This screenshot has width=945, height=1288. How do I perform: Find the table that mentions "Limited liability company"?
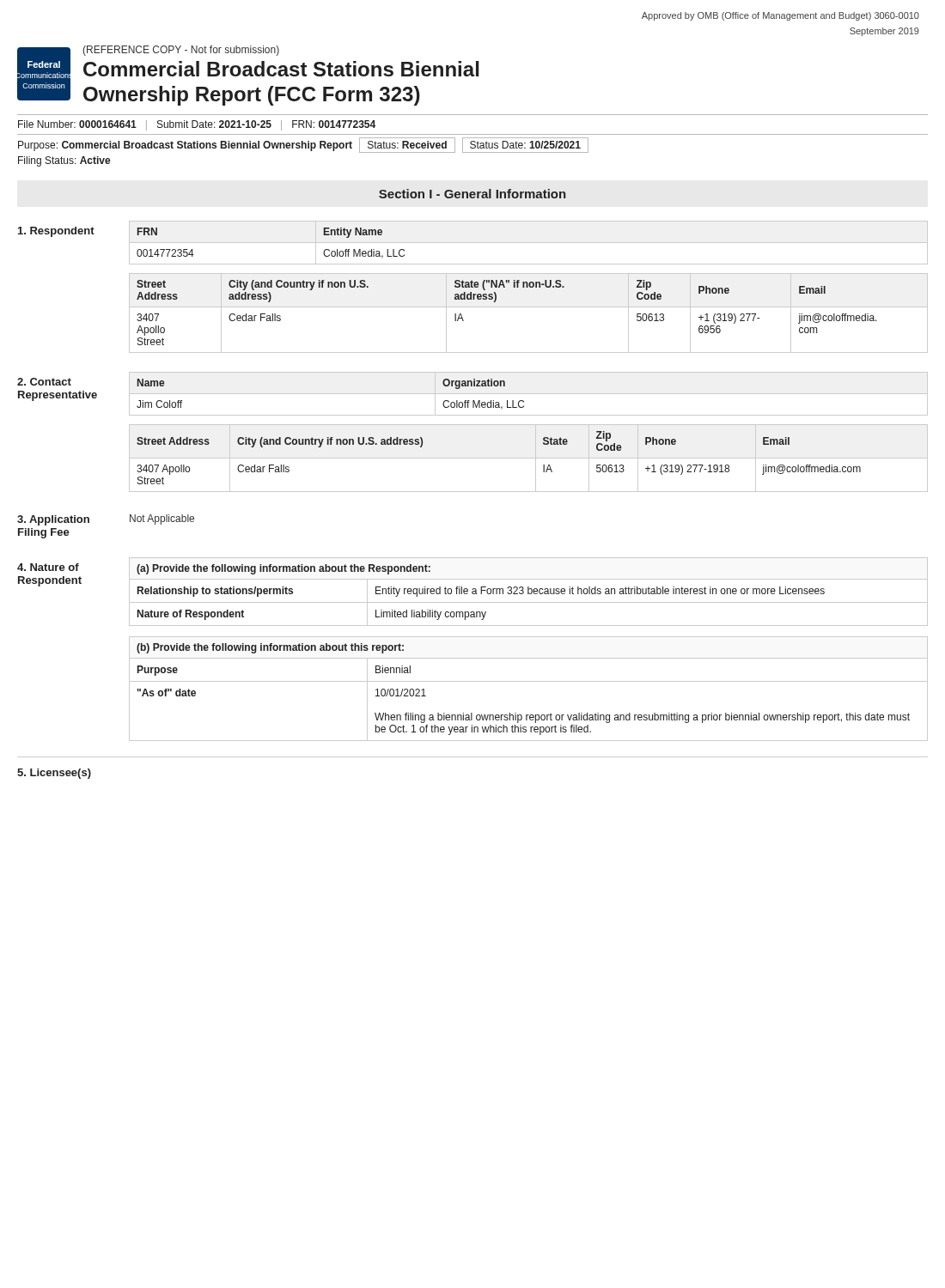(x=528, y=591)
